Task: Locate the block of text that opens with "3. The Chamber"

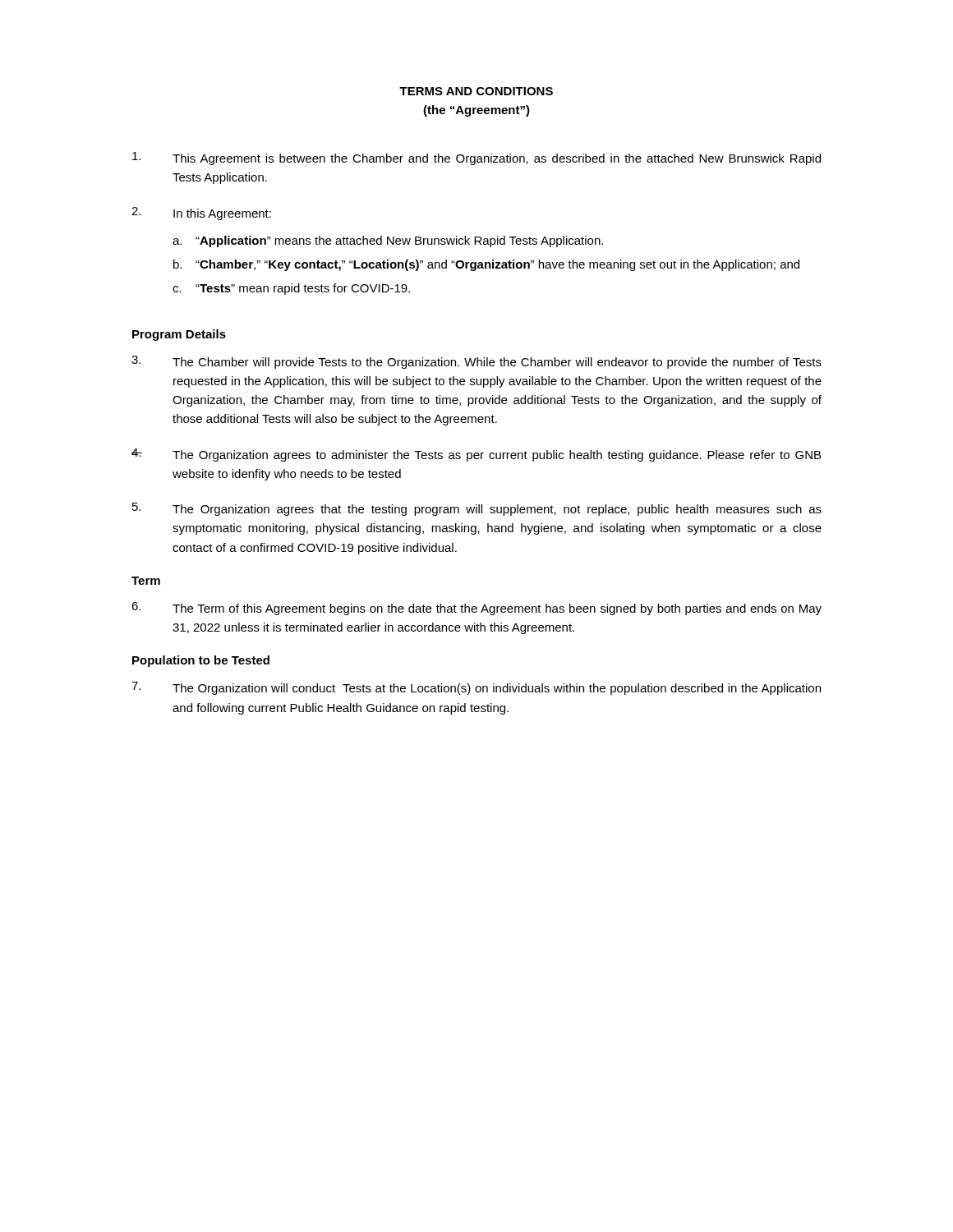Action: [476, 390]
